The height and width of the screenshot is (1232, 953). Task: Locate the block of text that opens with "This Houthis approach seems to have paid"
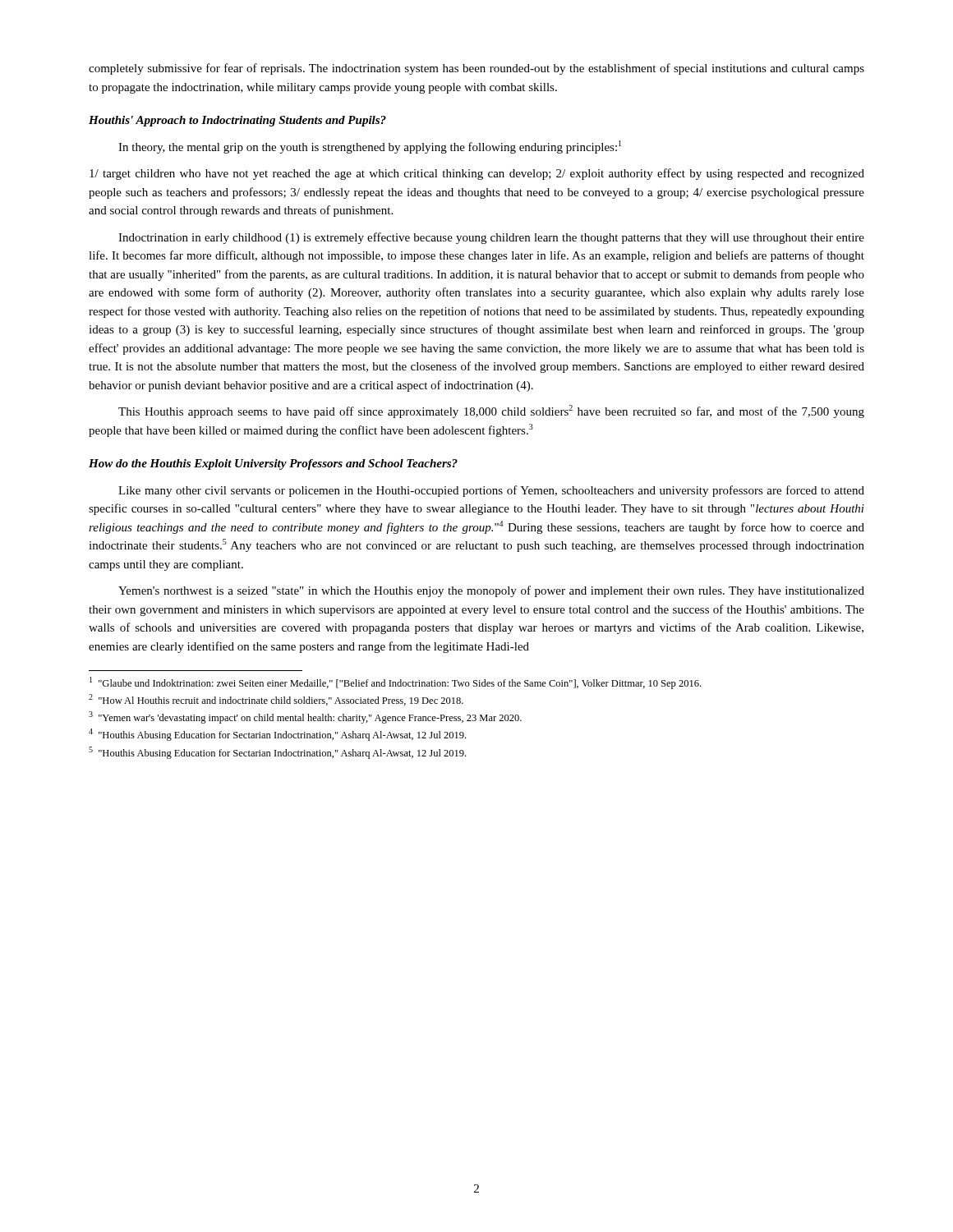click(476, 421)
